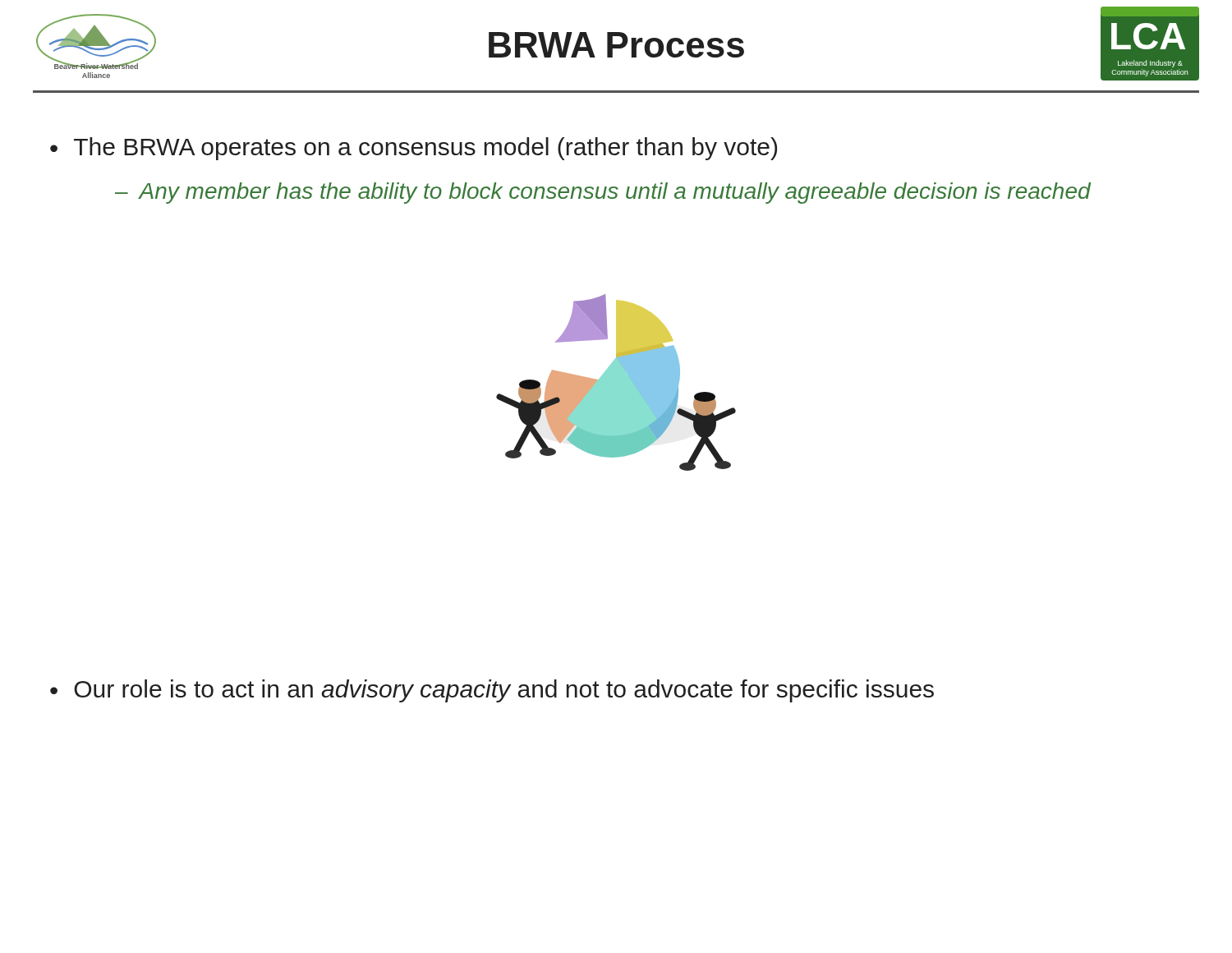
Task: Click on the list item that reads "• The BRWA operates on a consensus model"
Action: [x=414, y=148]
